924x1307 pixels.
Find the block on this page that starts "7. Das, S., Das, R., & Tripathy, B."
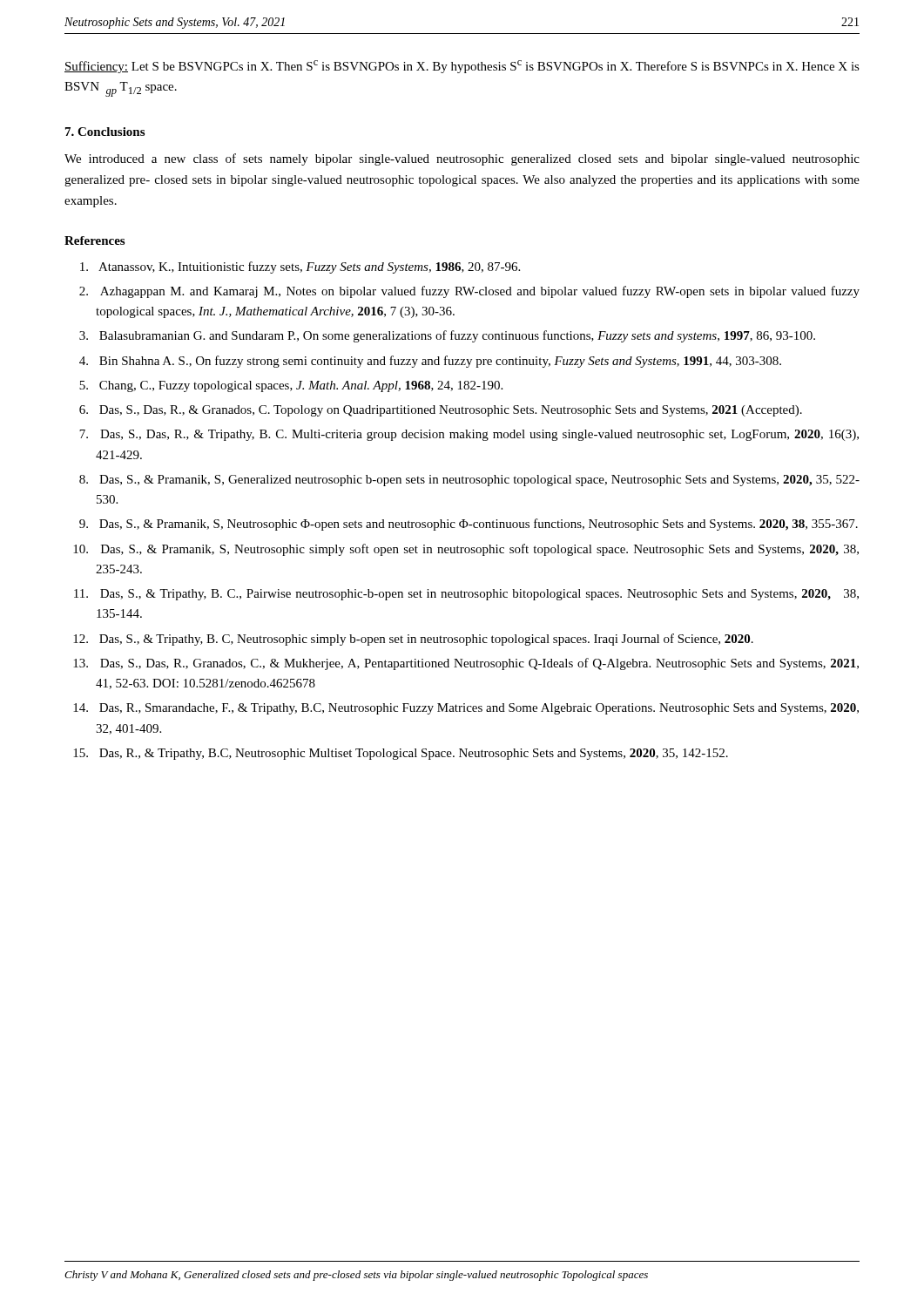462,443
